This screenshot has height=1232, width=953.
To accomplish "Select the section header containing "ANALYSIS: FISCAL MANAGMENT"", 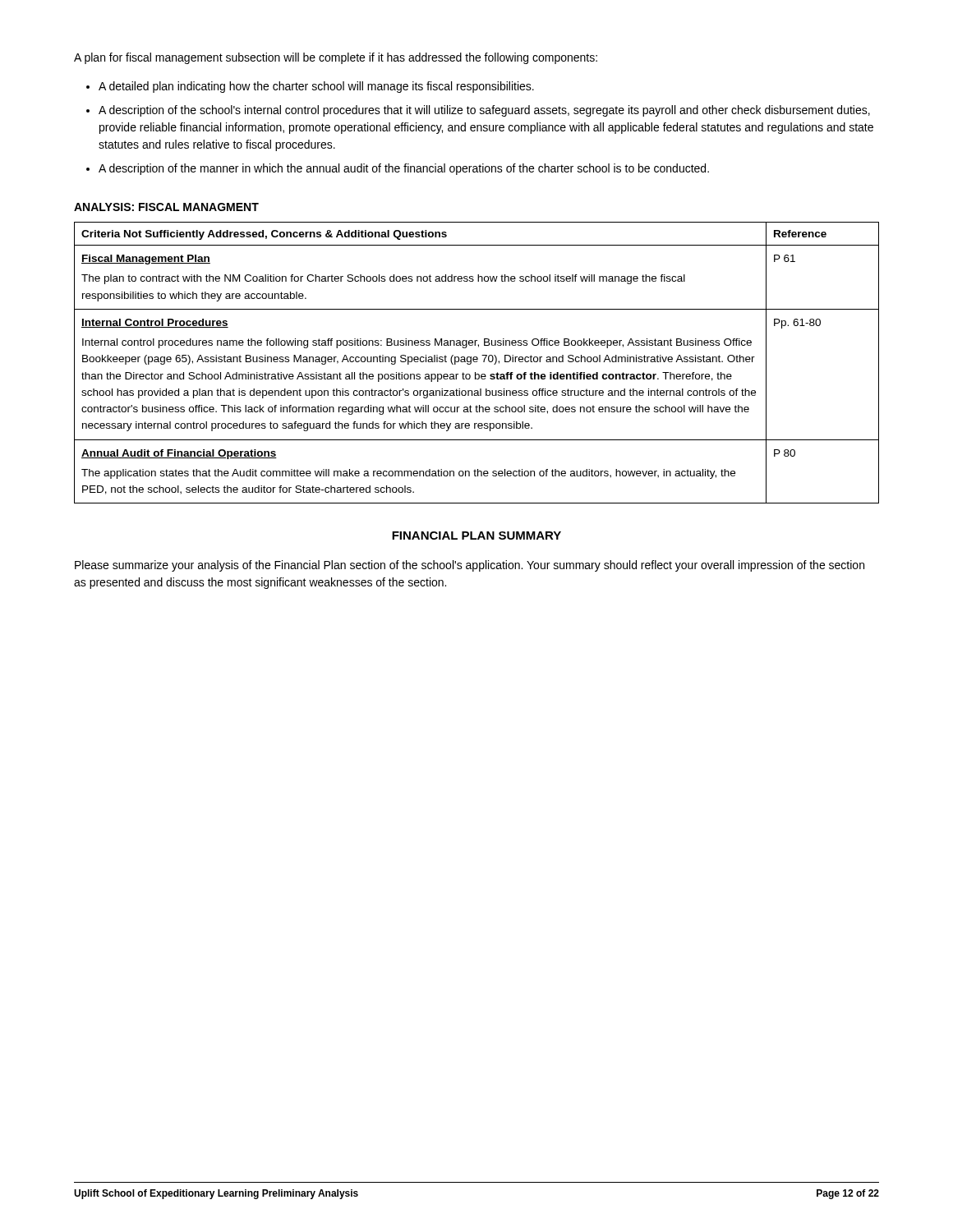I will click(x=166, y=207).
